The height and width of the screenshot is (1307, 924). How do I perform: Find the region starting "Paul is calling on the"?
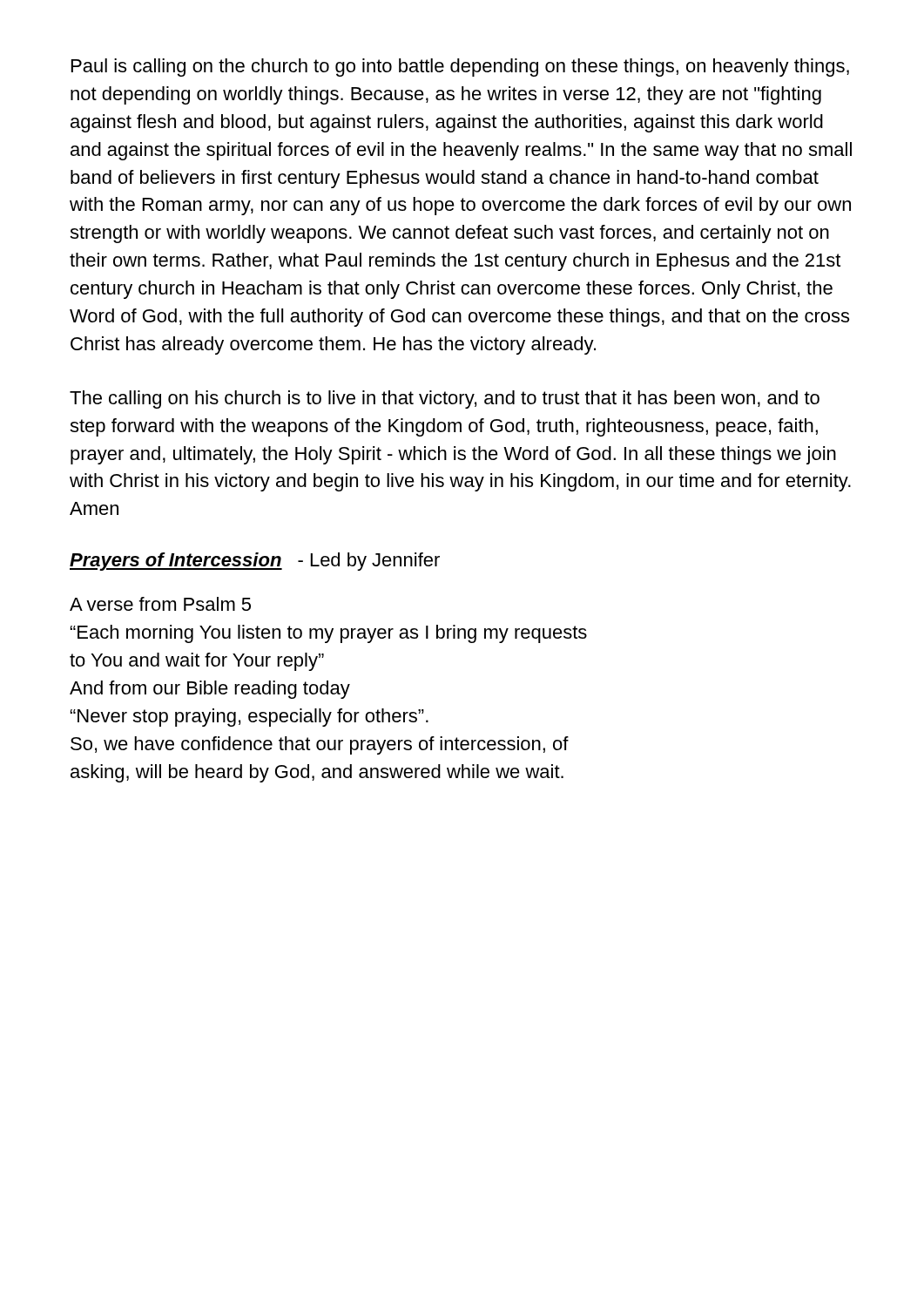tap(461, 205)
